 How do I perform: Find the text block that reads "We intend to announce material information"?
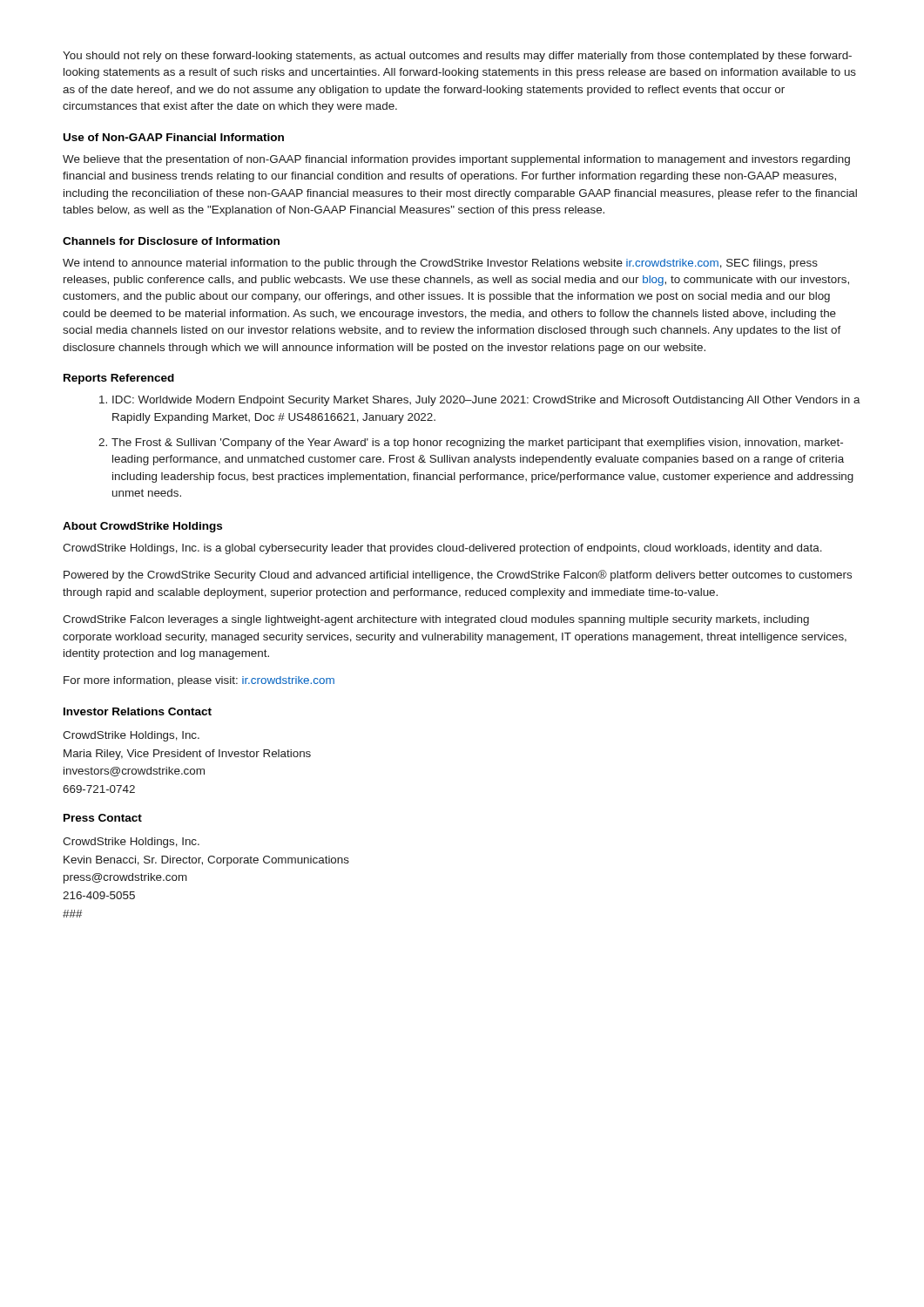(x=456, y=305)
